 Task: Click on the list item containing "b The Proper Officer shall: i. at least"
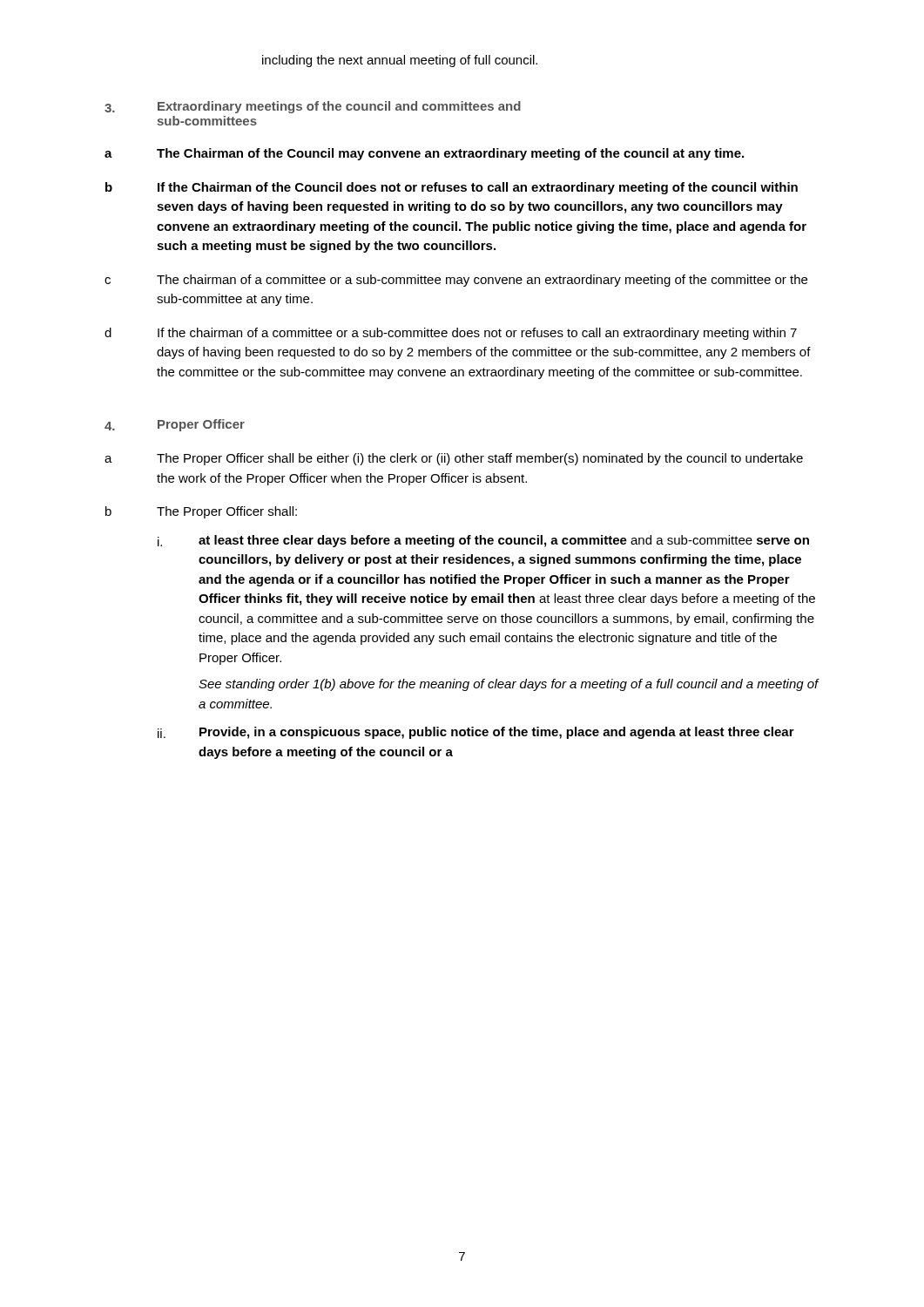point(462,636)
